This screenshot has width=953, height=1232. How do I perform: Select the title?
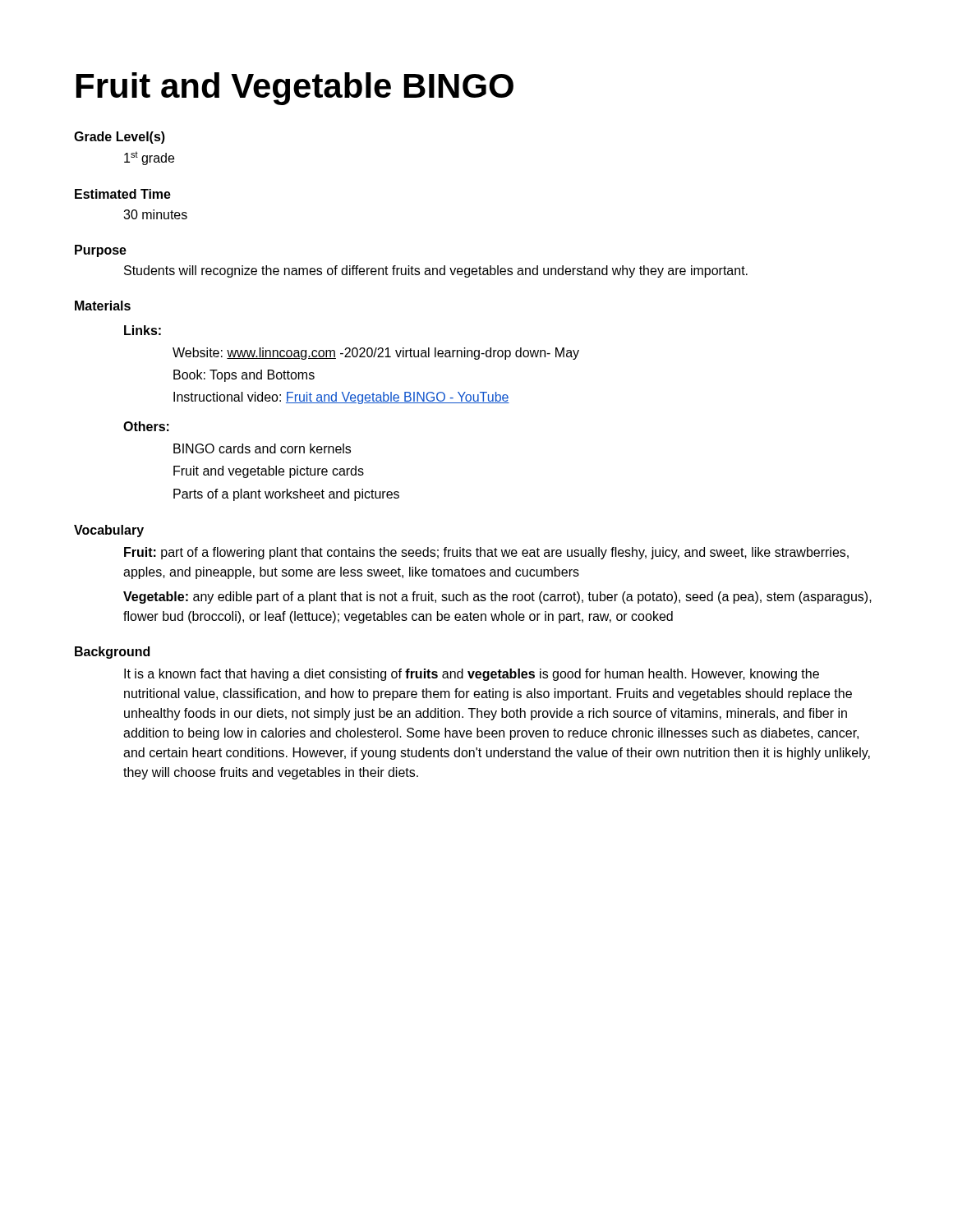click(294, 86)
